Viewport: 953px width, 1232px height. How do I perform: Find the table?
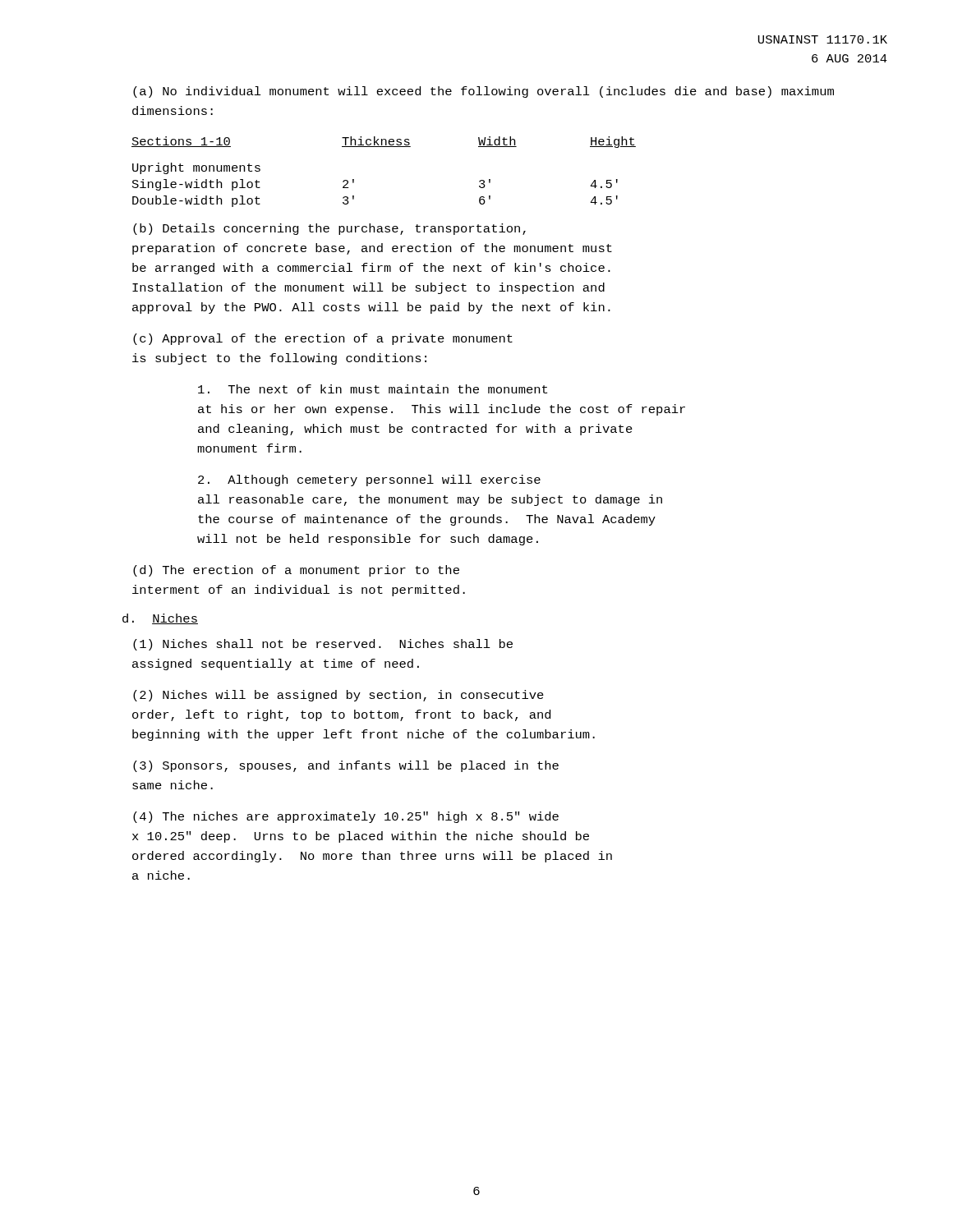click(x=509, y=171)
